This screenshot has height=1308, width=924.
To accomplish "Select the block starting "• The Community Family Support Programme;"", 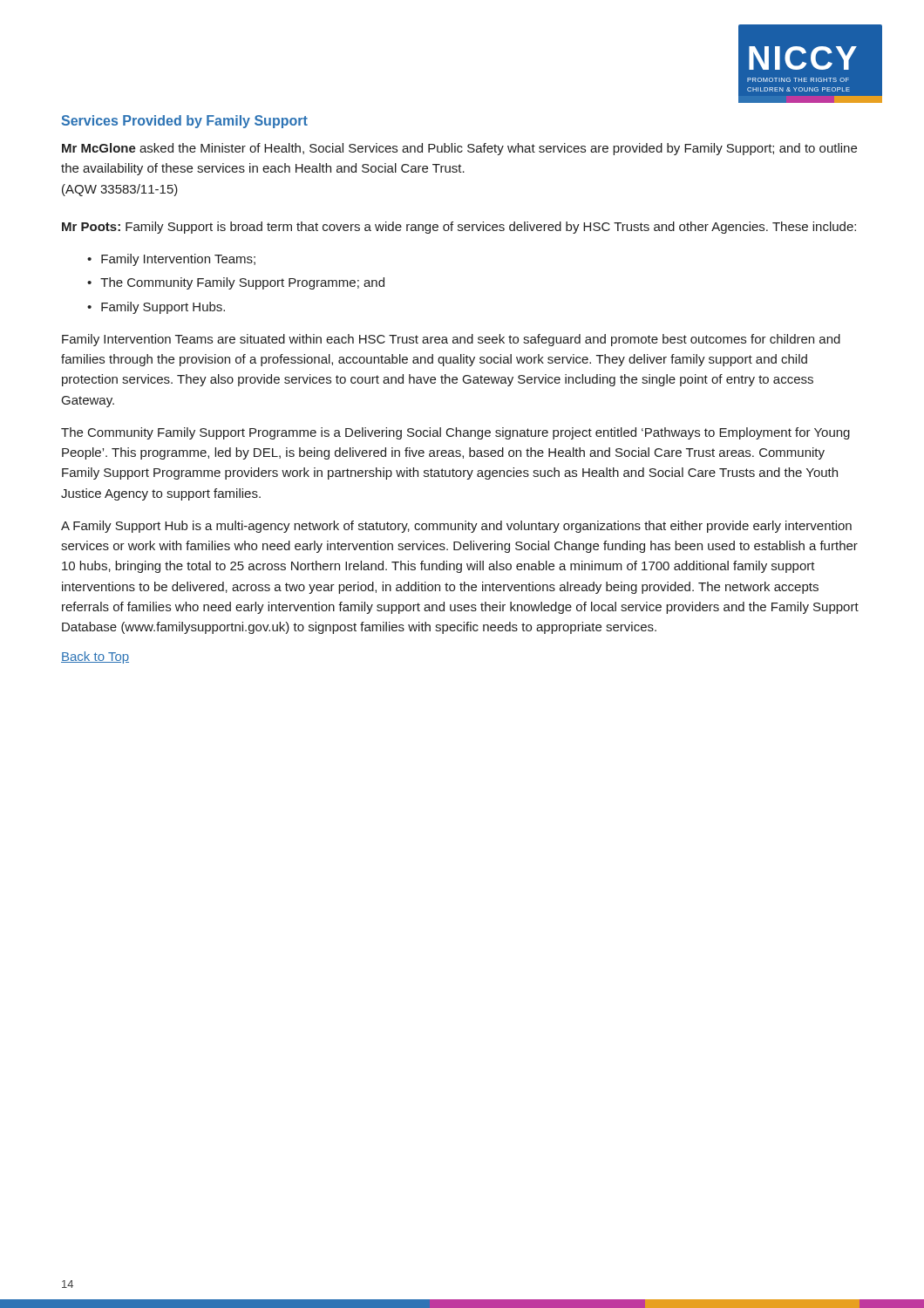I will 236,282.
